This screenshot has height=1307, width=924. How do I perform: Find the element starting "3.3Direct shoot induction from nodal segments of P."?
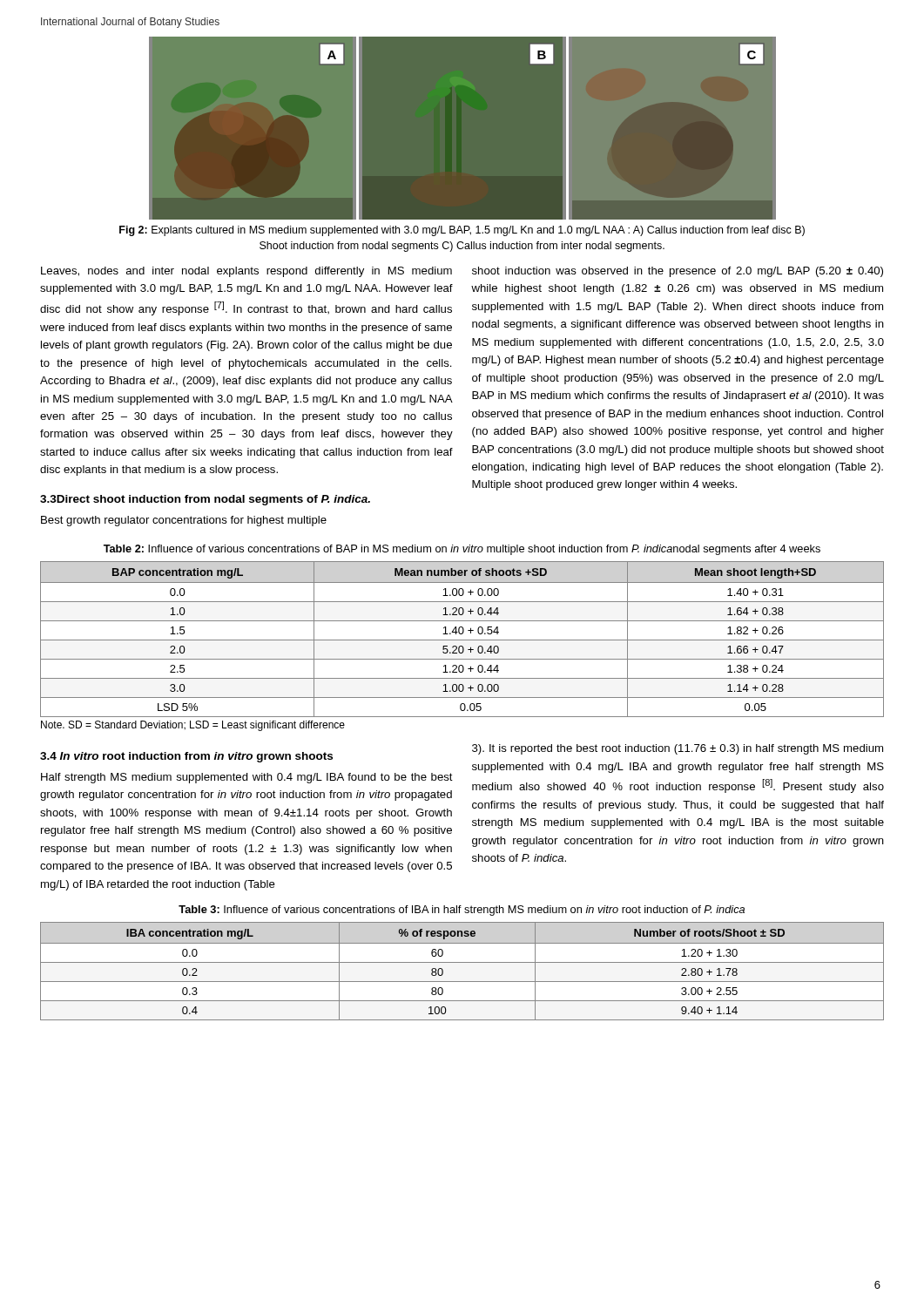coord(206,499)
